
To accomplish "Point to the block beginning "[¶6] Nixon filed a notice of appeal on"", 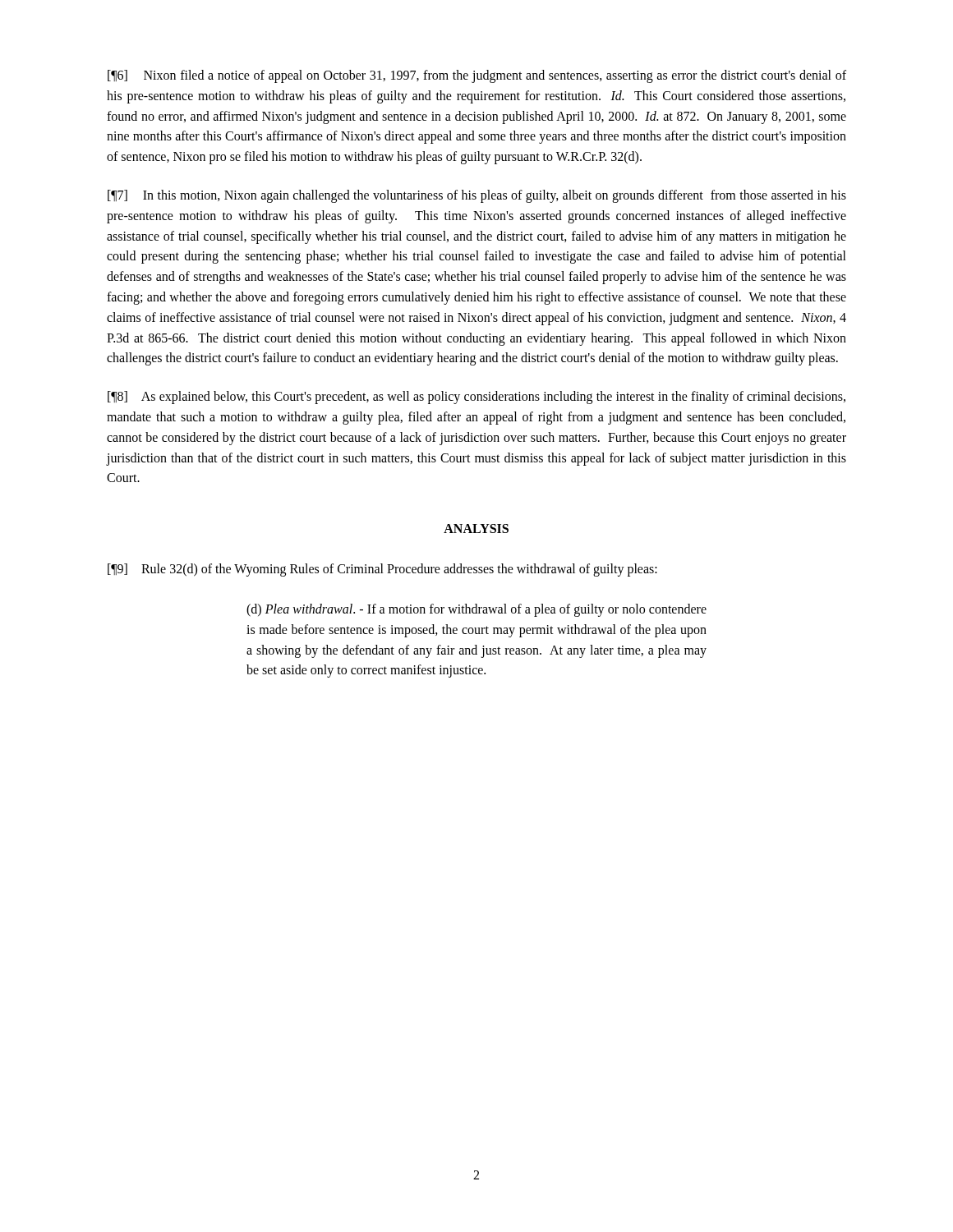I will pyautogui.click(x=476, y=116).
